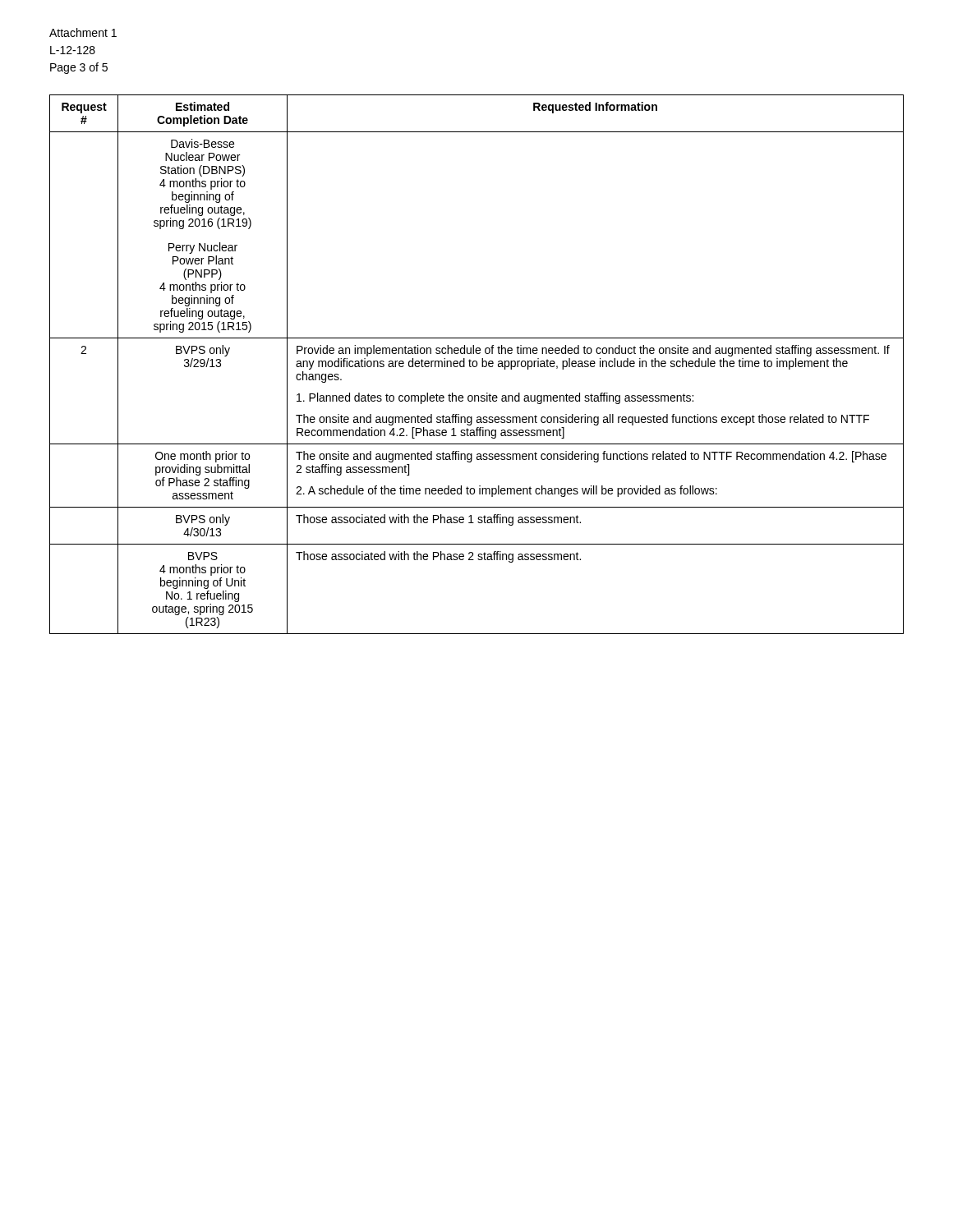Locate the table with the text "Request #"
Image resolution: width=953 pixels, height=1232 pixels.
476,364
